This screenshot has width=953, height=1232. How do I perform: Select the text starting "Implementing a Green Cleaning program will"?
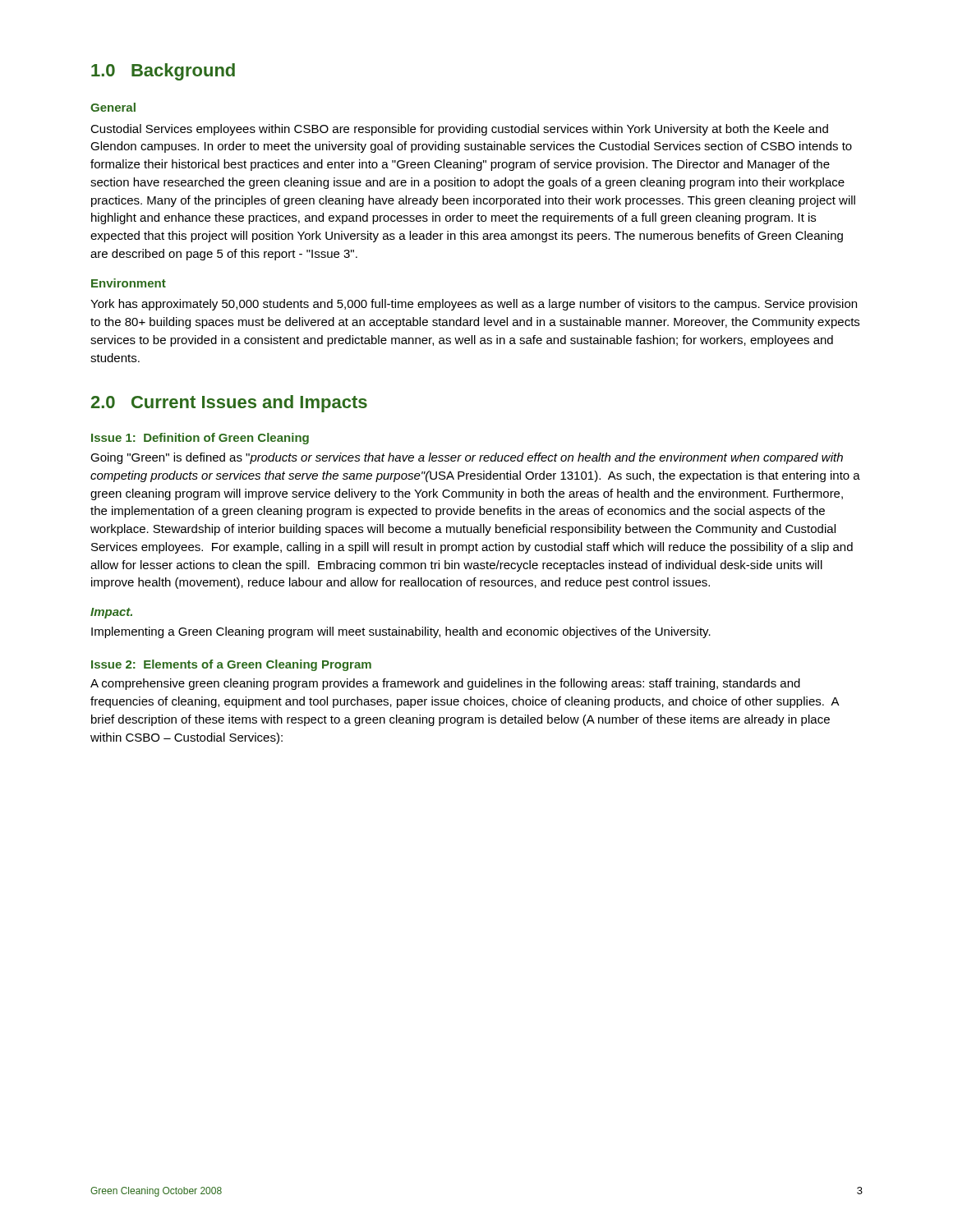tap(476, 631)
